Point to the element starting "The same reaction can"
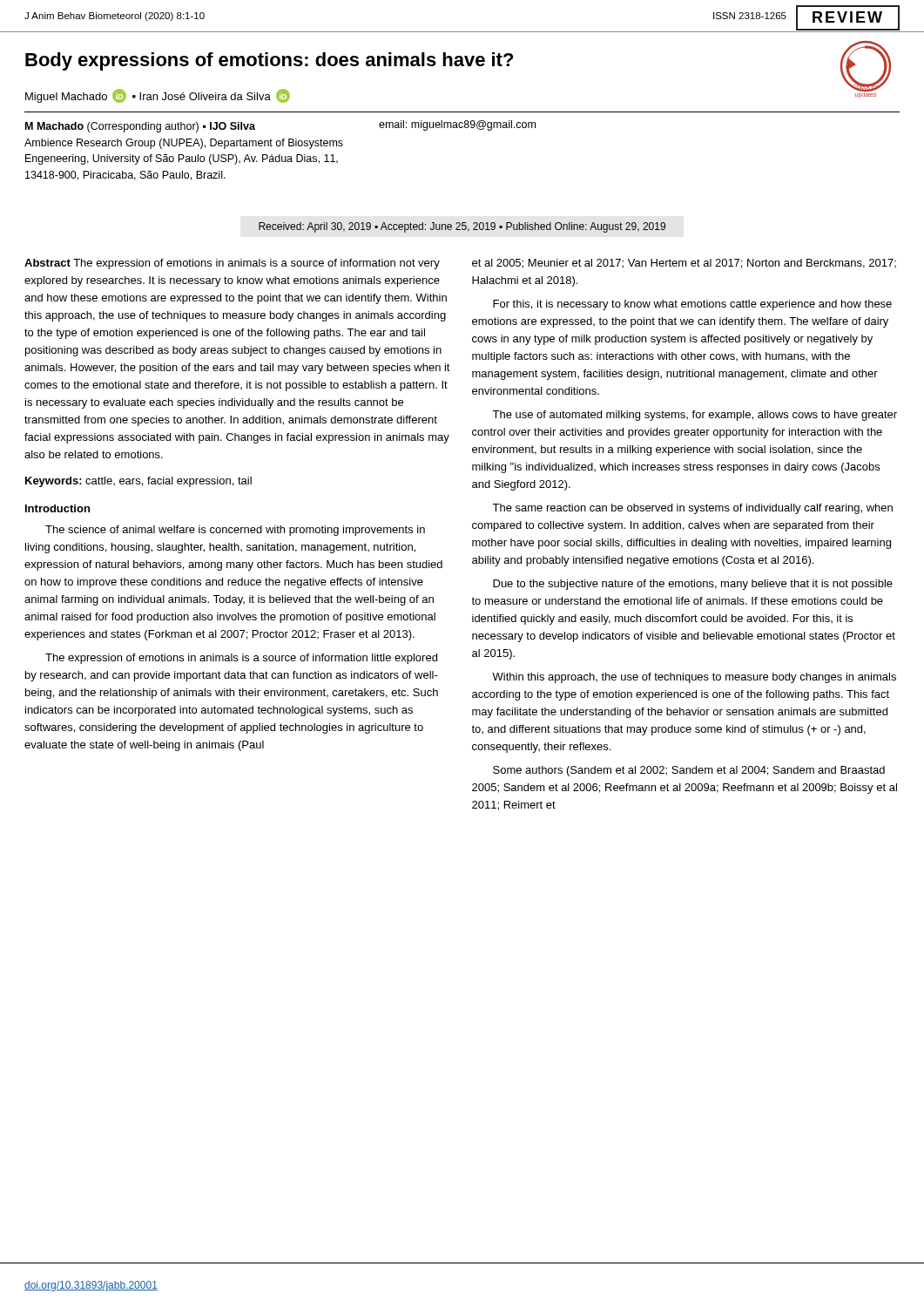Image resolution: width=924 pixels, height=1307 pixels. (682, 534)
